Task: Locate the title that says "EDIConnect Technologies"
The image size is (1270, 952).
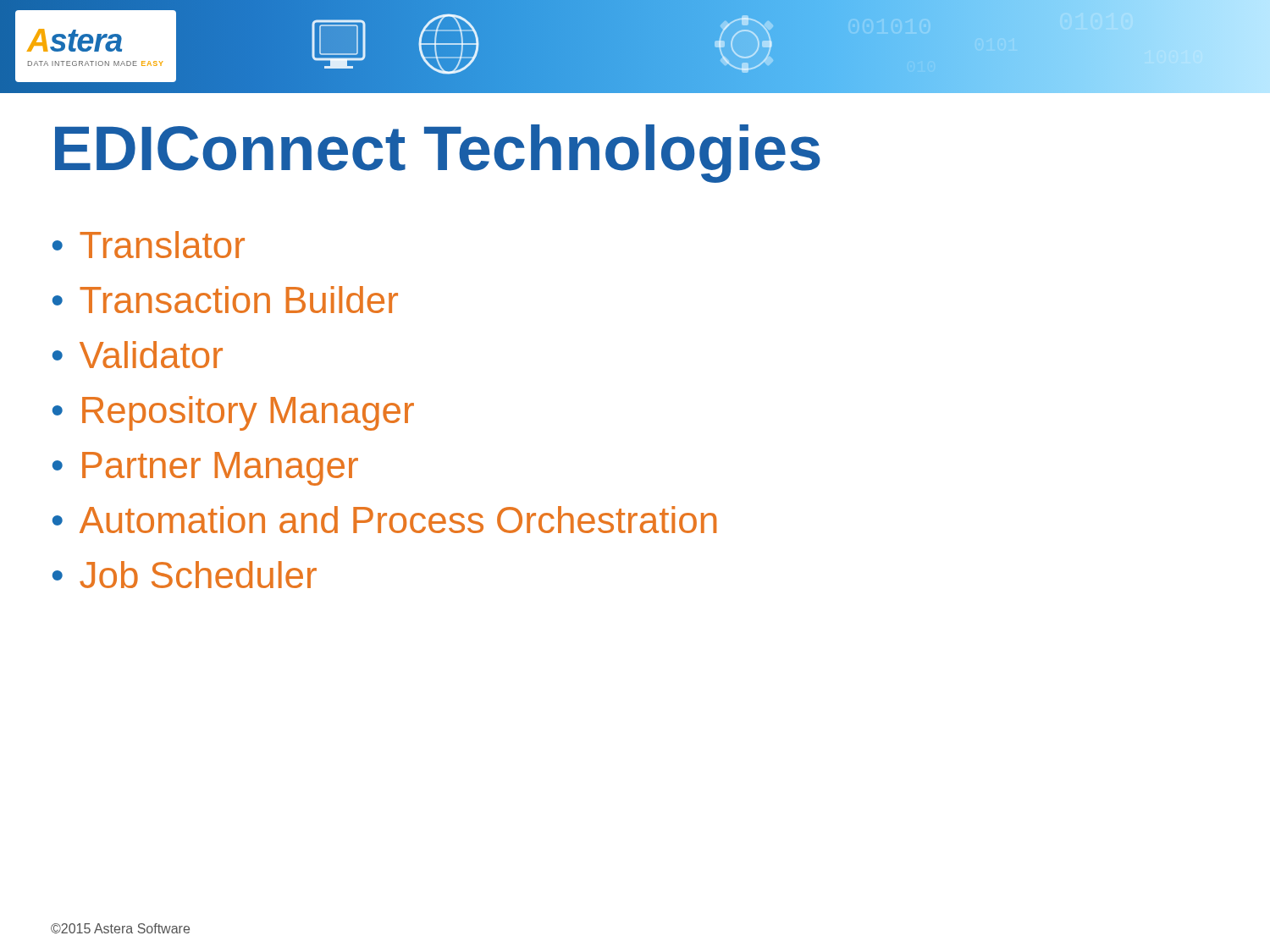Action: click(x=437, y=149)
